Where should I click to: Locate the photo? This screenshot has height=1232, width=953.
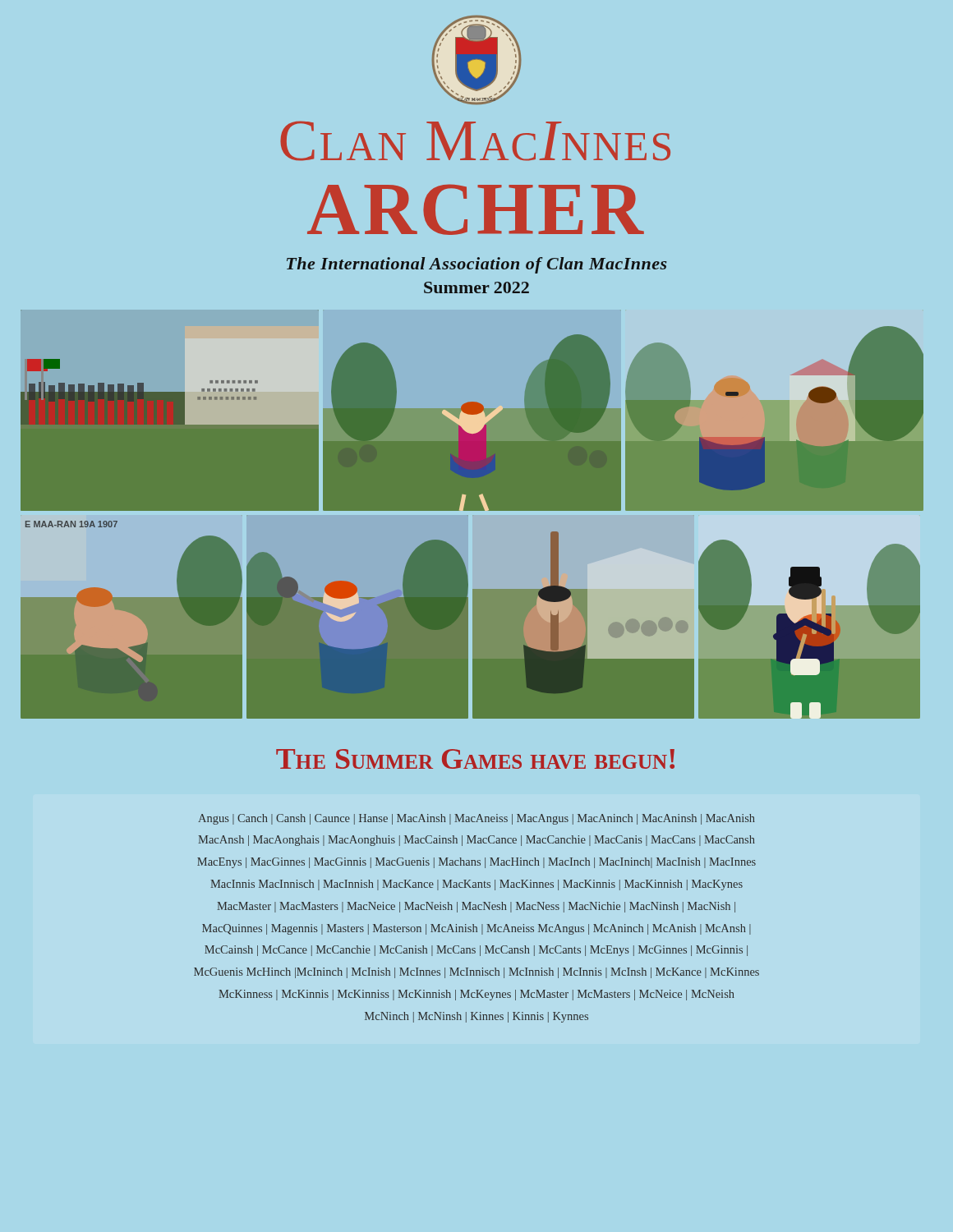476,514
